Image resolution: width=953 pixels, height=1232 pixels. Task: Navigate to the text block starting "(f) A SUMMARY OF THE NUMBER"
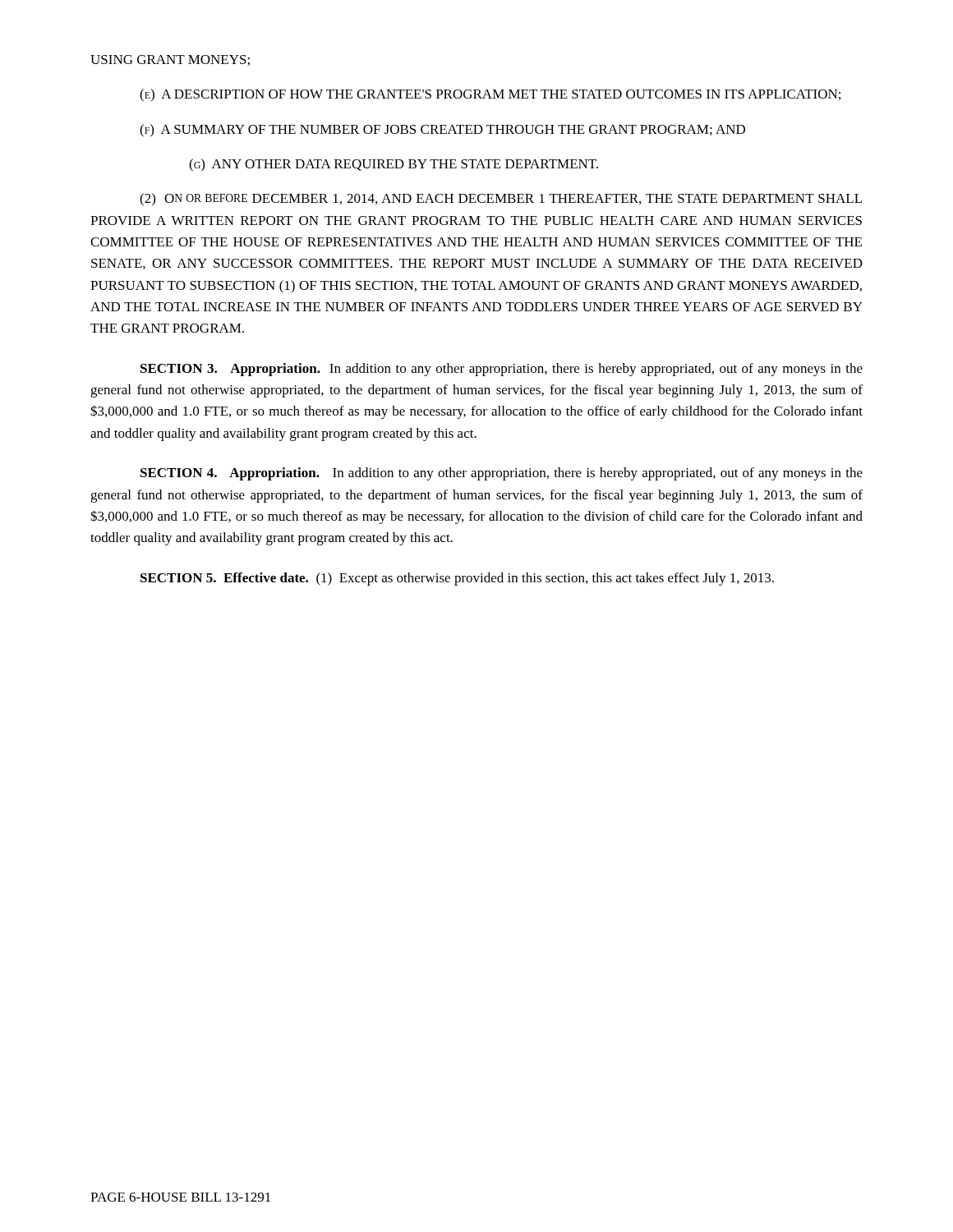click(443, 129)
